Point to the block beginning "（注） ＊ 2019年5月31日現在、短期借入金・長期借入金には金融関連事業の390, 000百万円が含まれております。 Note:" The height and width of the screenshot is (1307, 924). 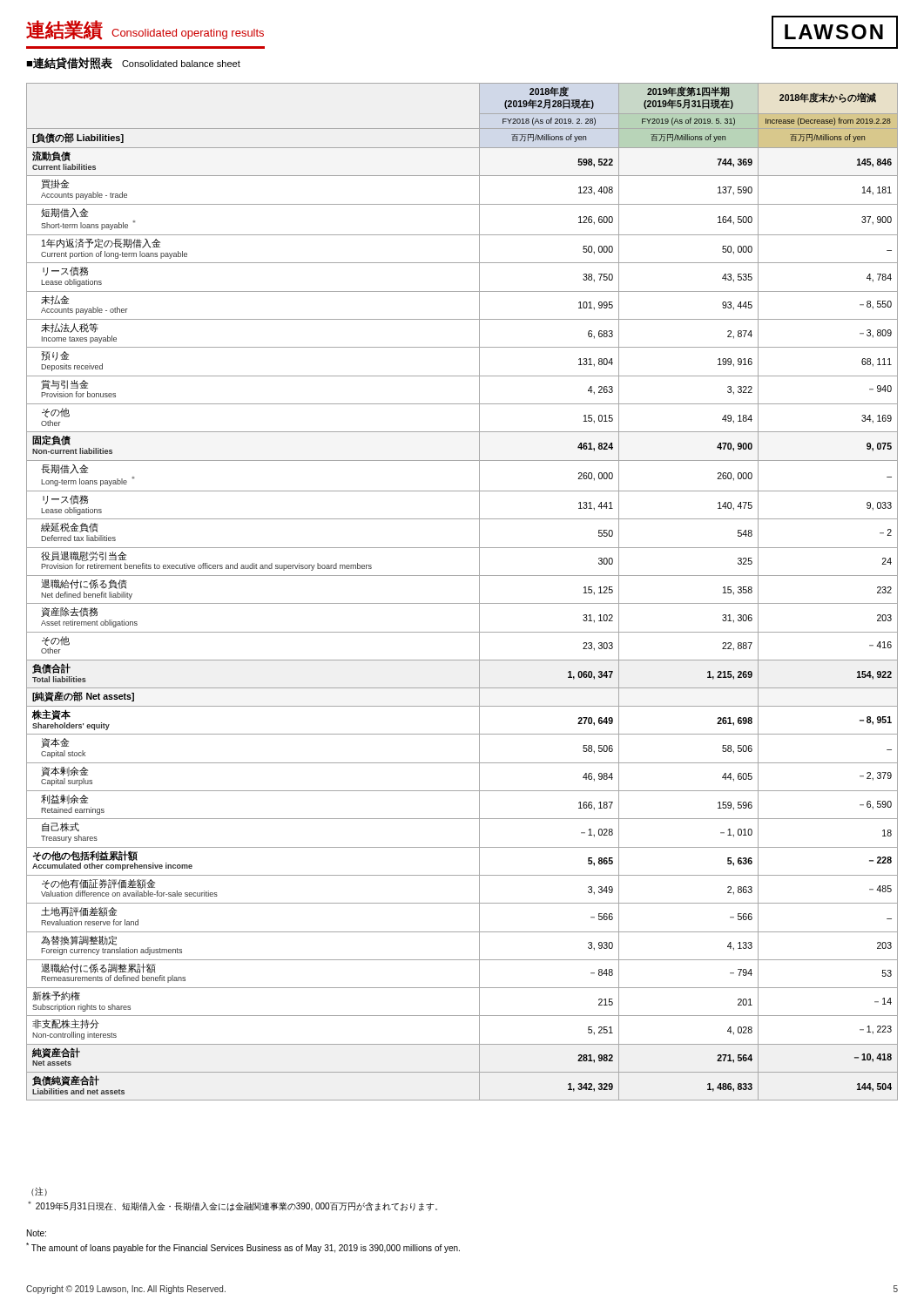click(x=39, y=1192)
